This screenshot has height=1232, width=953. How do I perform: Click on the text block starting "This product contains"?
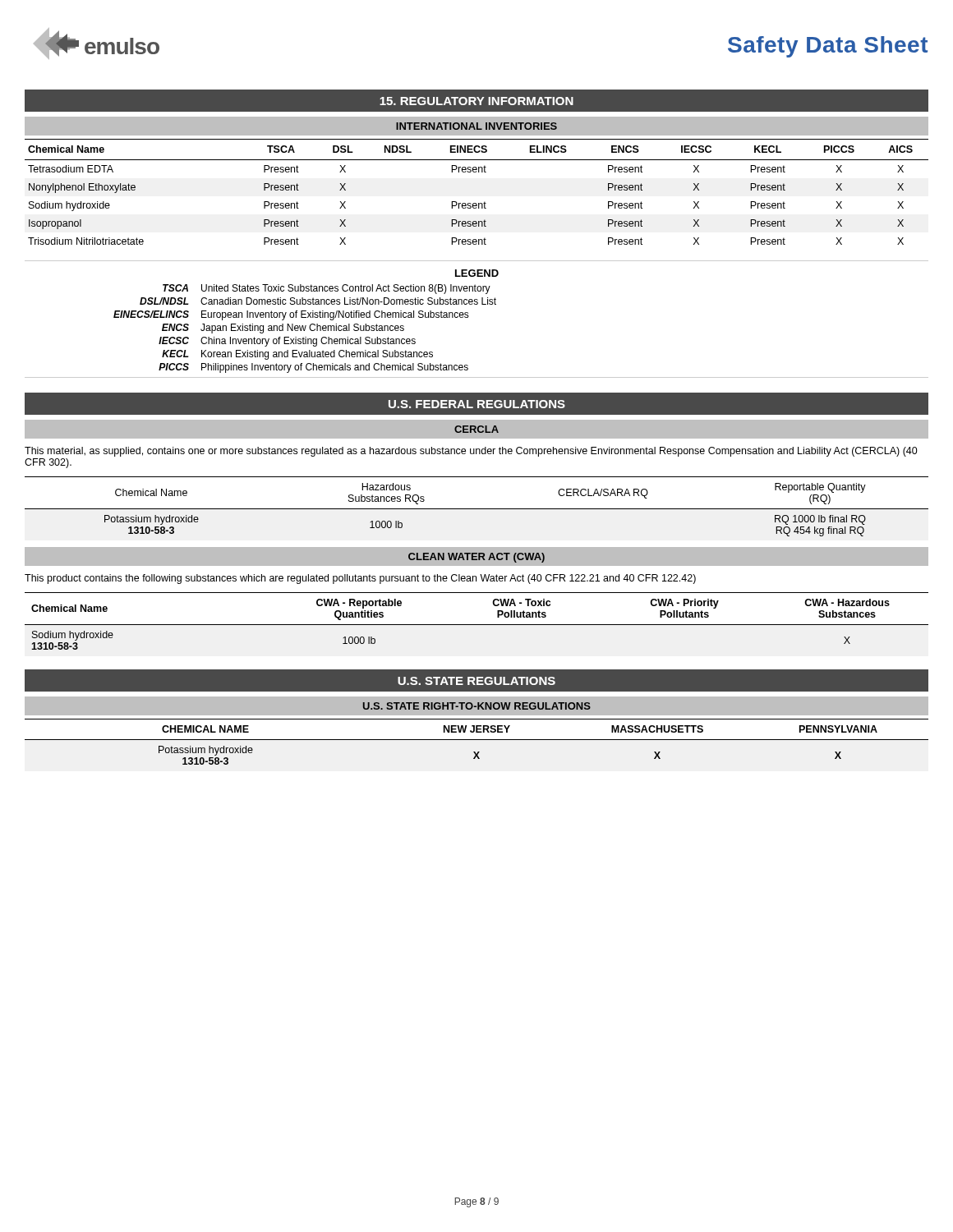click(360, 578)
